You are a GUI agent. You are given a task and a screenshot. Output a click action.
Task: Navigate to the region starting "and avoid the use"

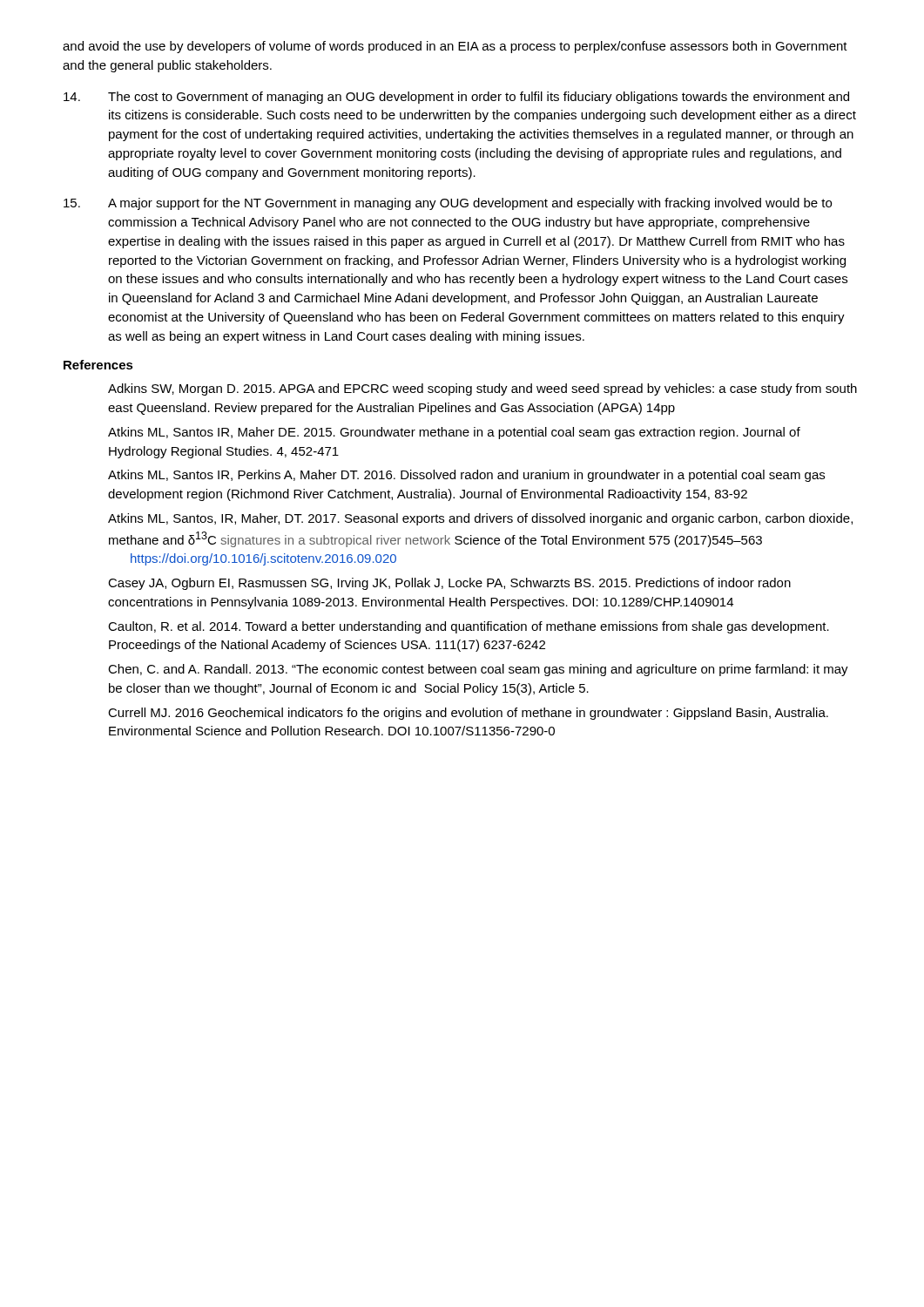(455, 55)
